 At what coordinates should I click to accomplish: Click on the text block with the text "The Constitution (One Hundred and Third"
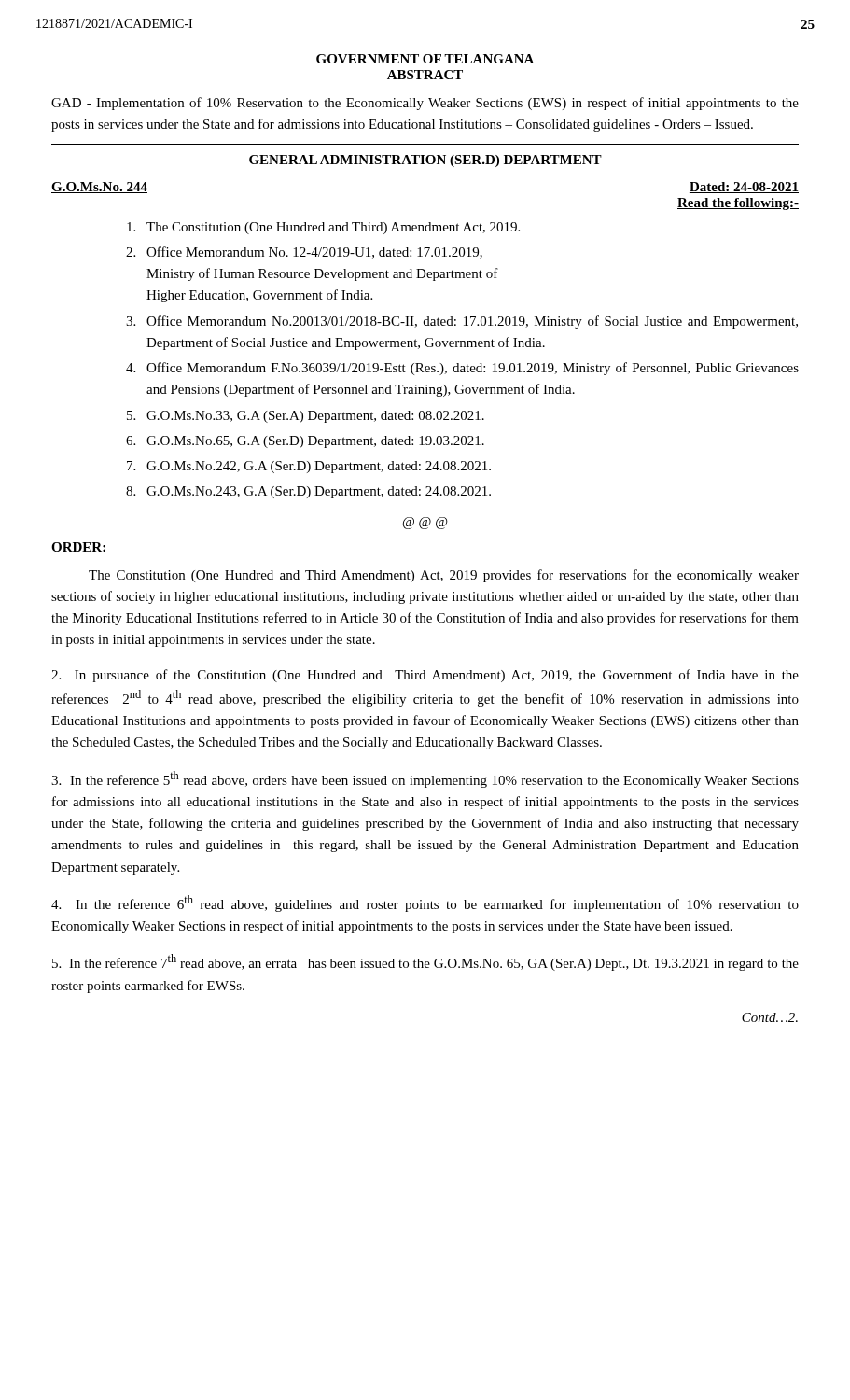click(425, 607)
